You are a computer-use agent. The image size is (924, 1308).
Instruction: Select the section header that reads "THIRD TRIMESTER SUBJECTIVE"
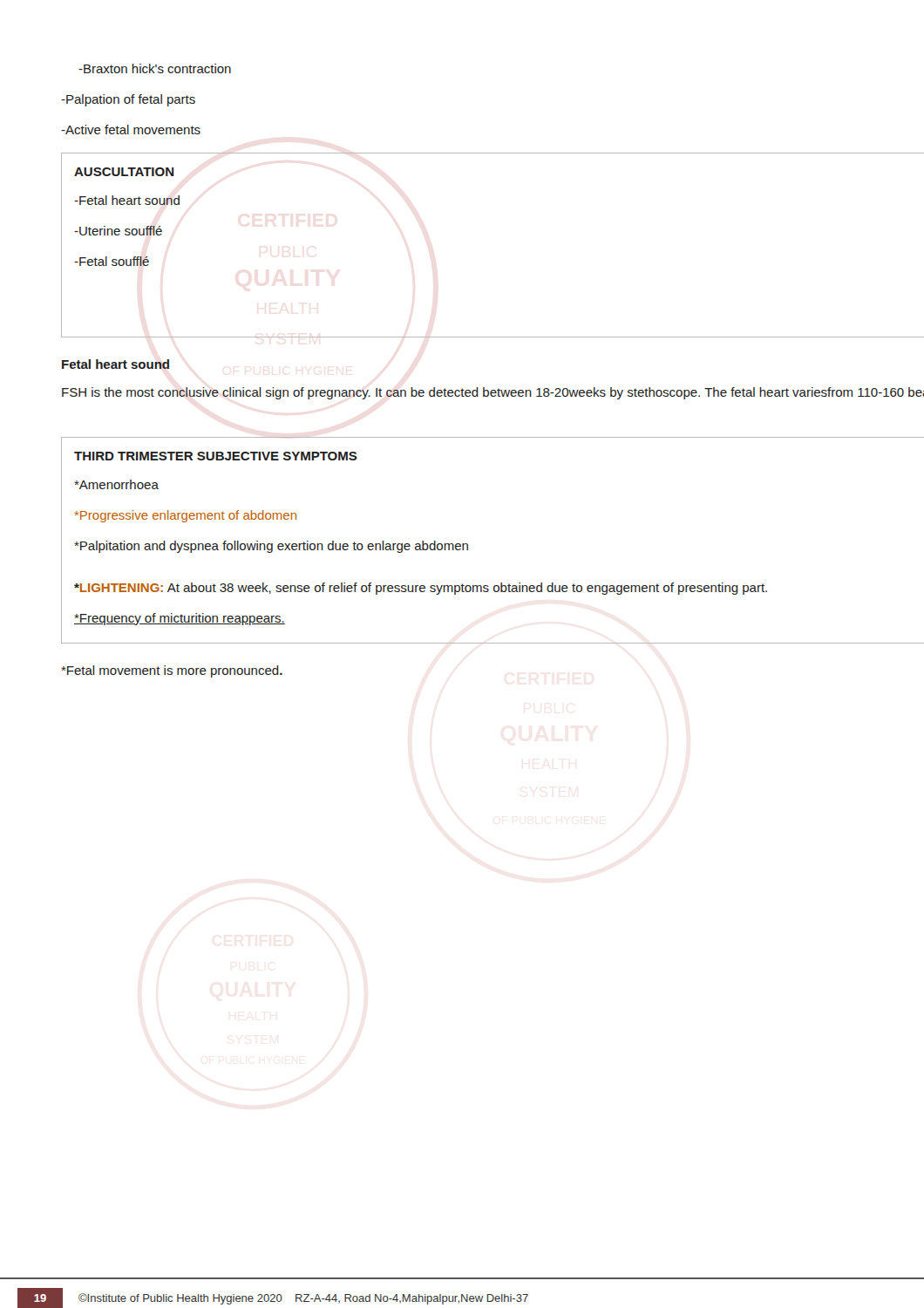pyautogui.click(x=216, y=456)
